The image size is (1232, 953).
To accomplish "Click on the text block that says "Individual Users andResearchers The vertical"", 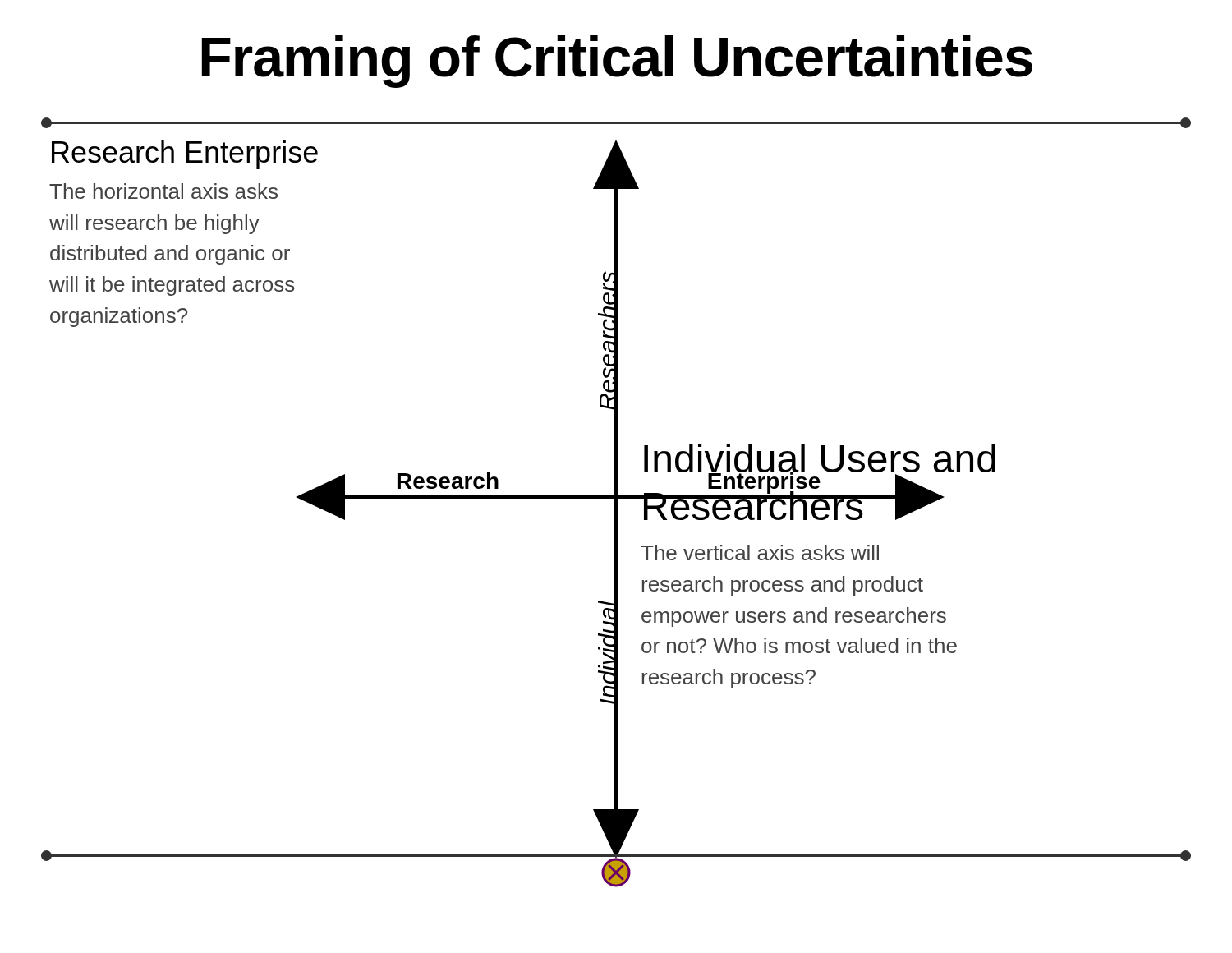I will (x=818, y=482).
